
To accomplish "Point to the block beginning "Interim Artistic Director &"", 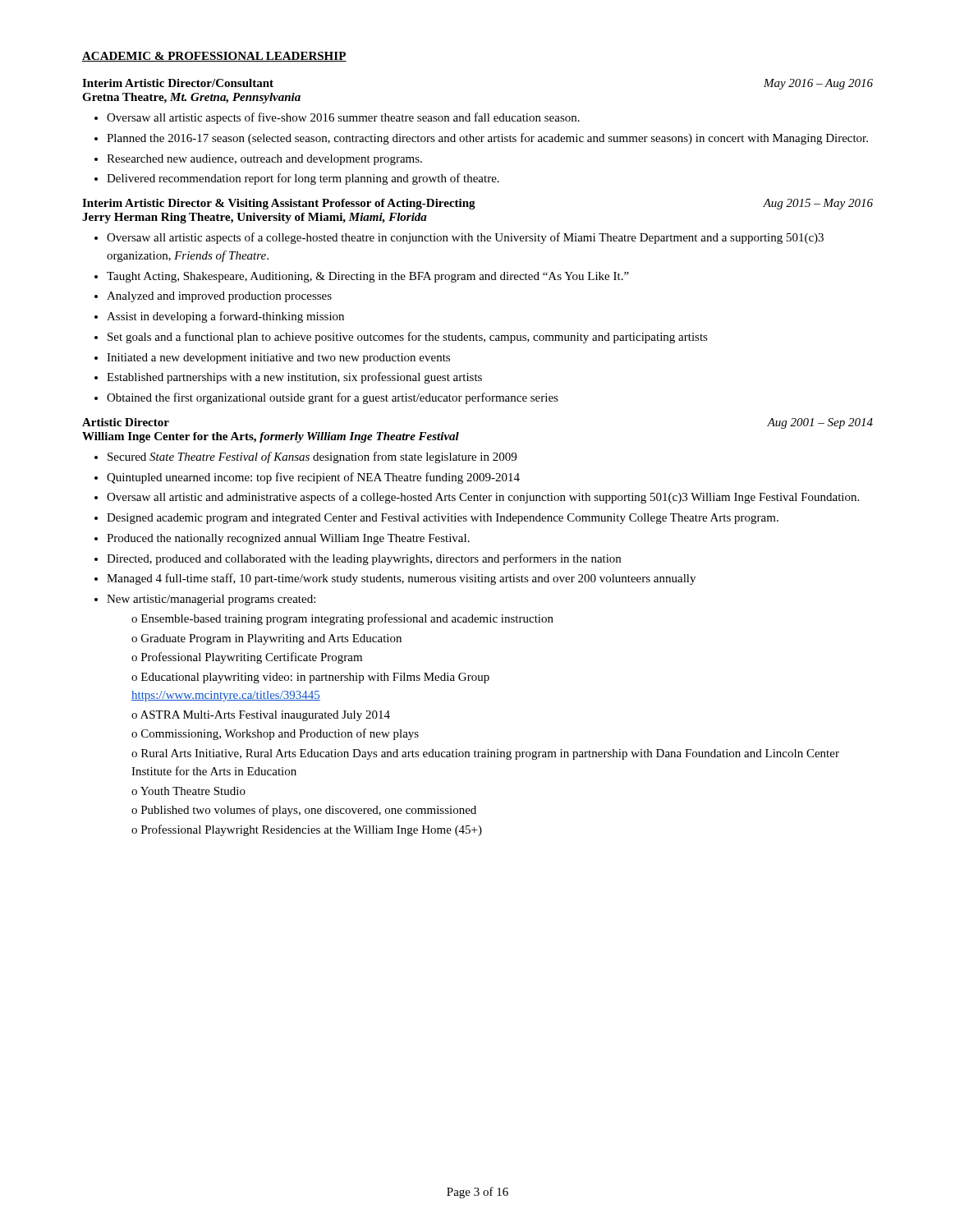I will (478, 210).
